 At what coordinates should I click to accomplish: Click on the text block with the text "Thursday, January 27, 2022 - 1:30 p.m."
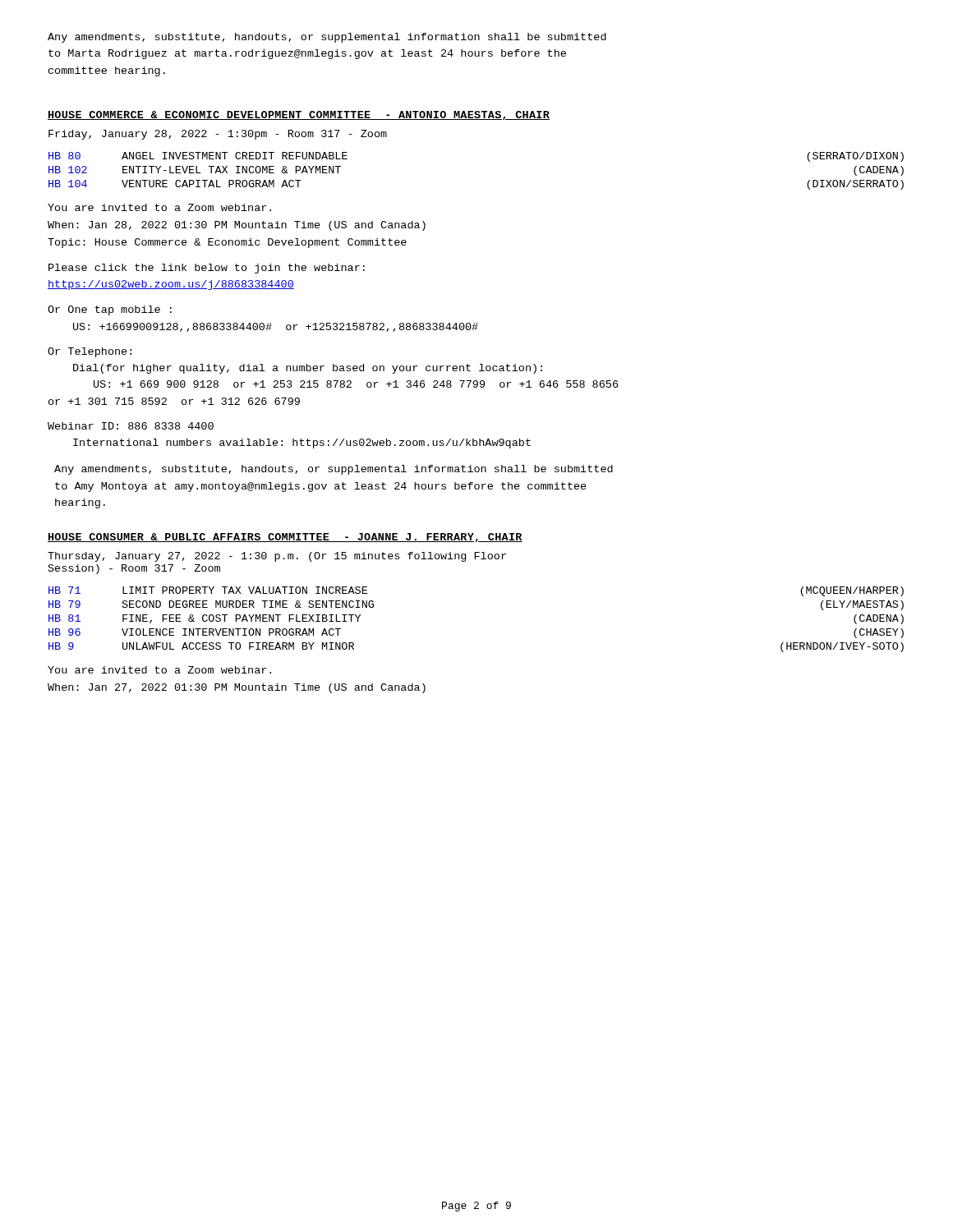(x=277, y=563)
